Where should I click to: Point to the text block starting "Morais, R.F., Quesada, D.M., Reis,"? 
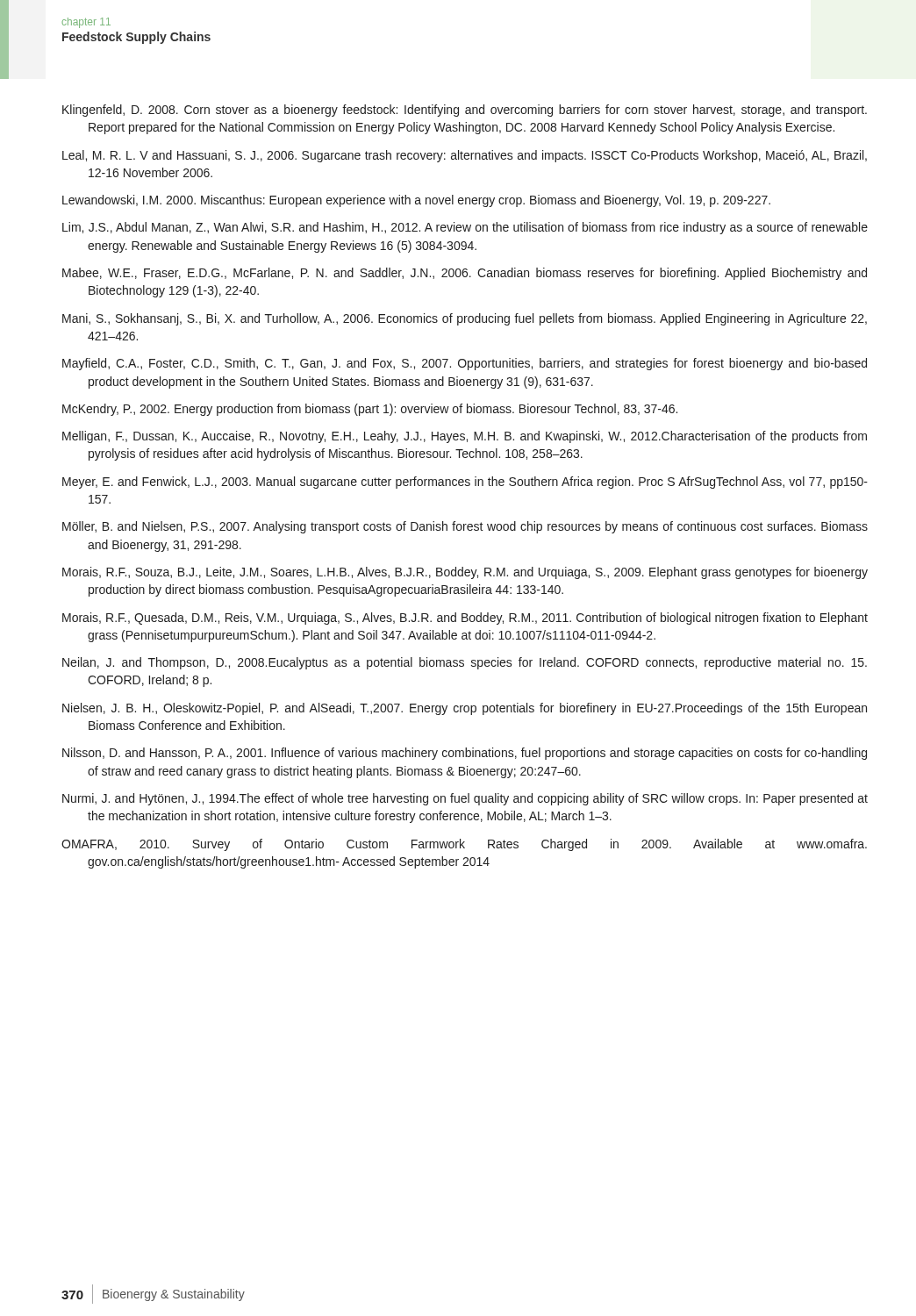click(465, 626)
